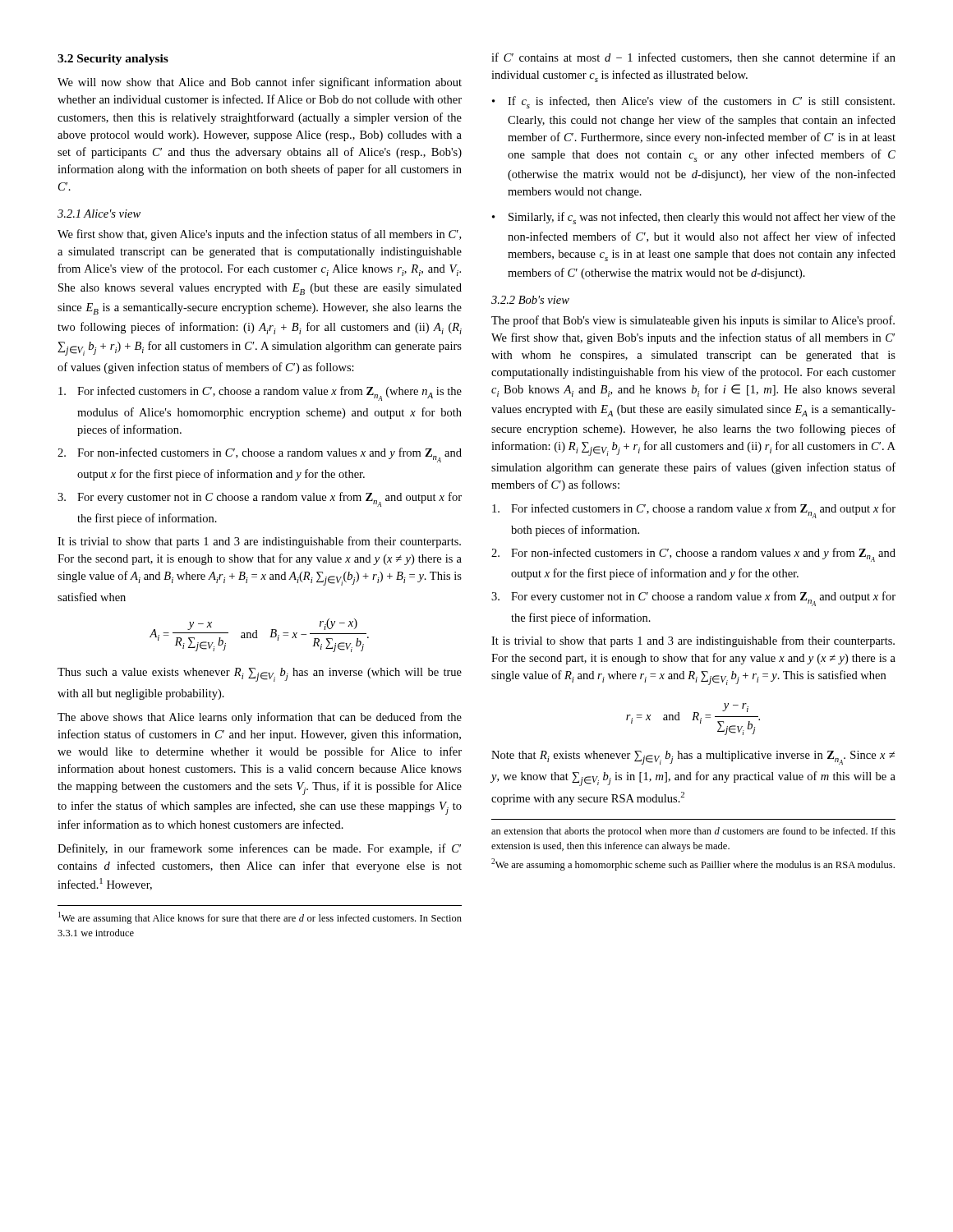Click the formula that begins "Ai = y − xRi ∑j∈Vi"
Image resolution: width=953 pixels, height=1232 pixels.
[x=260, y=635]
